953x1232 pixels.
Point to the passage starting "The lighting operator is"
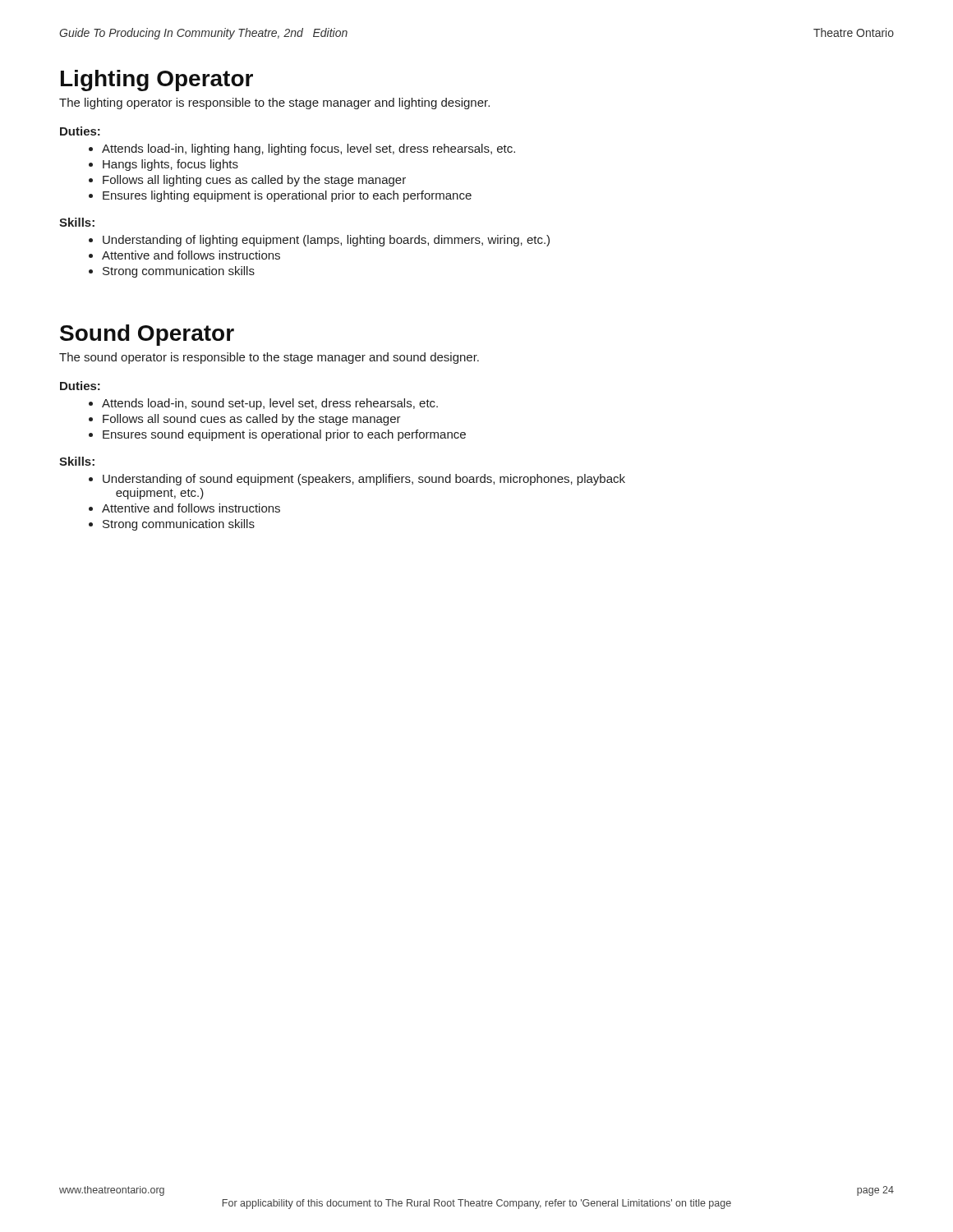point(476,102)
